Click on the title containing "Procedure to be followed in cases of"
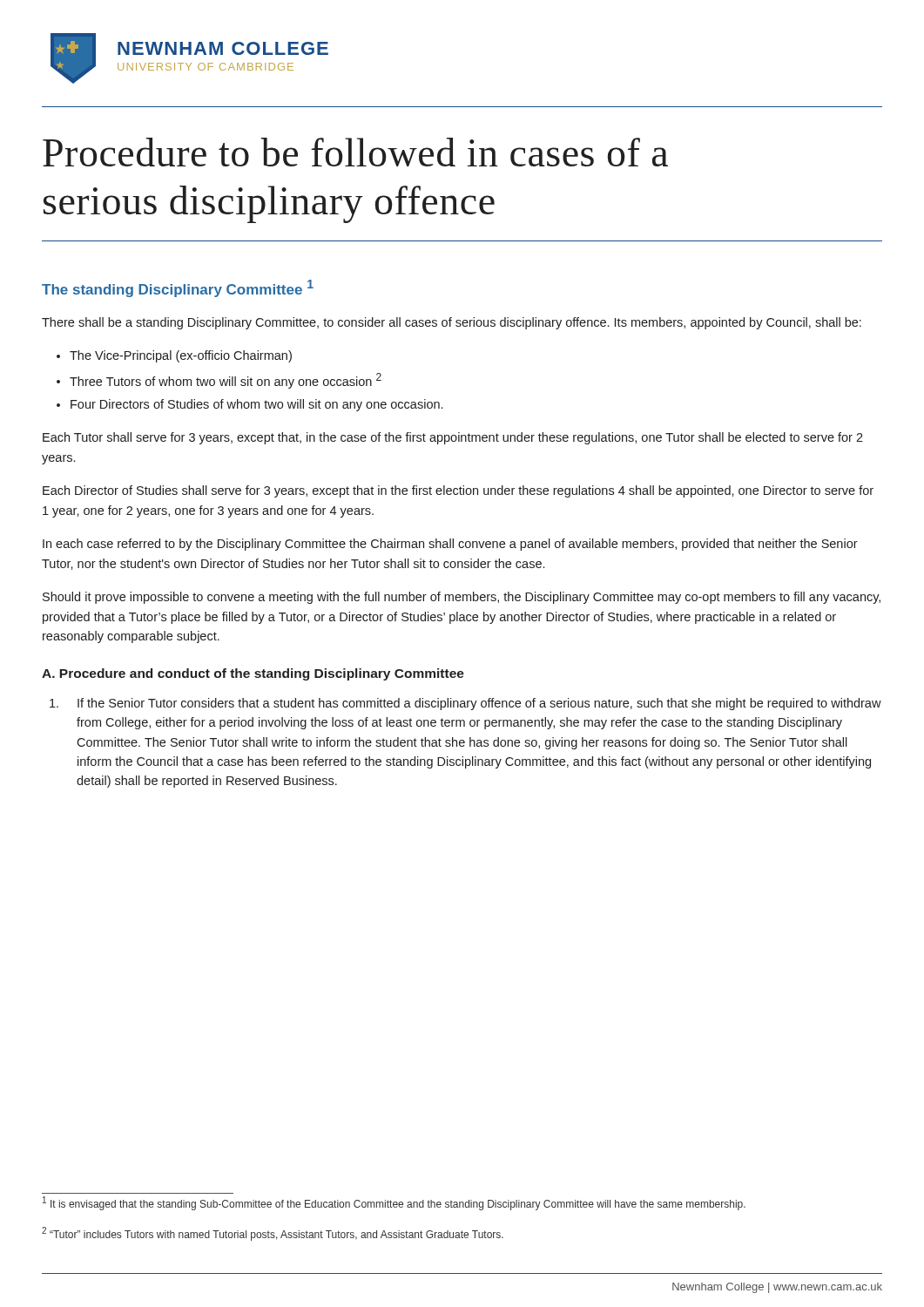 pos(355,177)
